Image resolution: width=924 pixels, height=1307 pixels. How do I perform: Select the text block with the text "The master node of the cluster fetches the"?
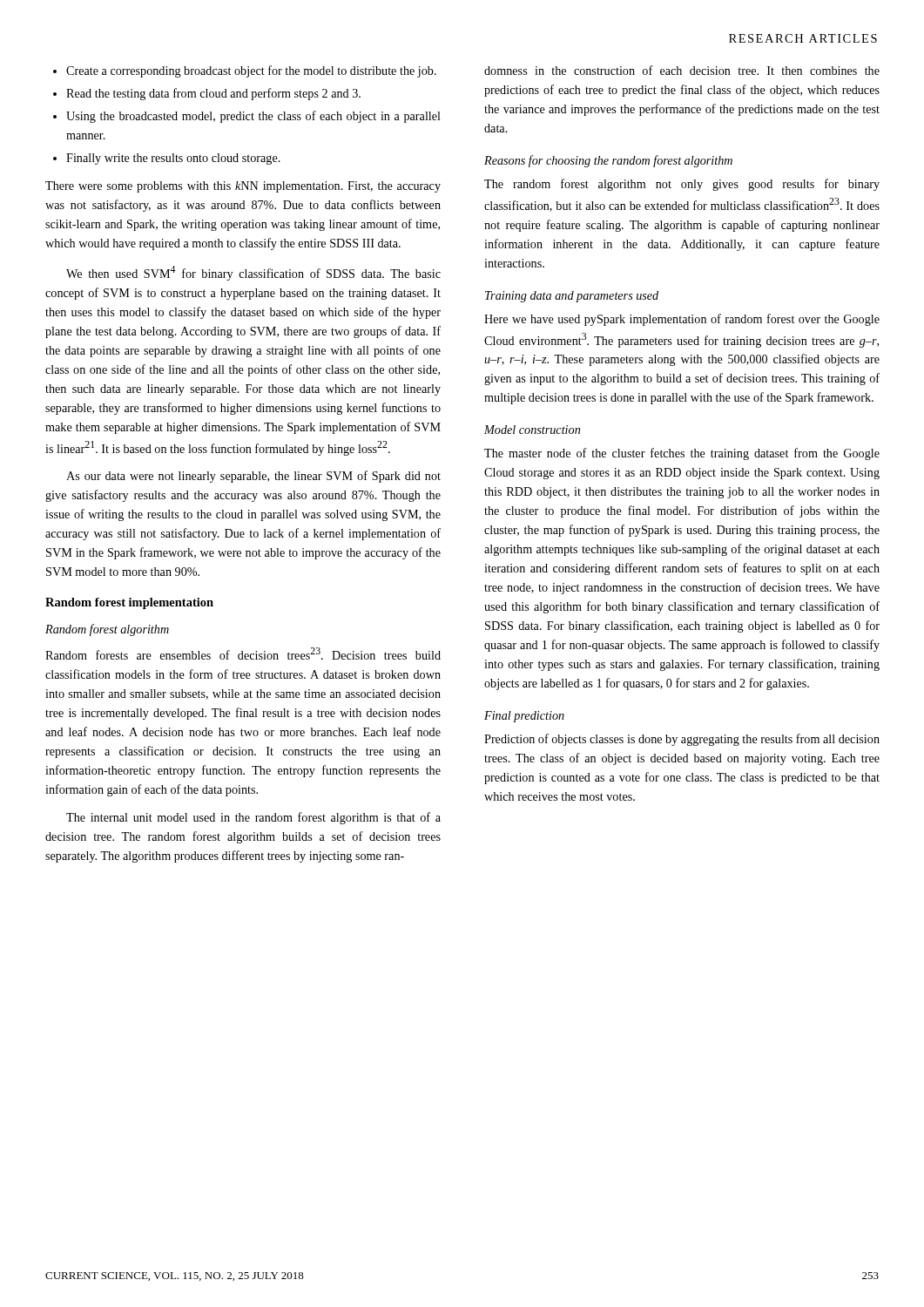click(682, 568)
